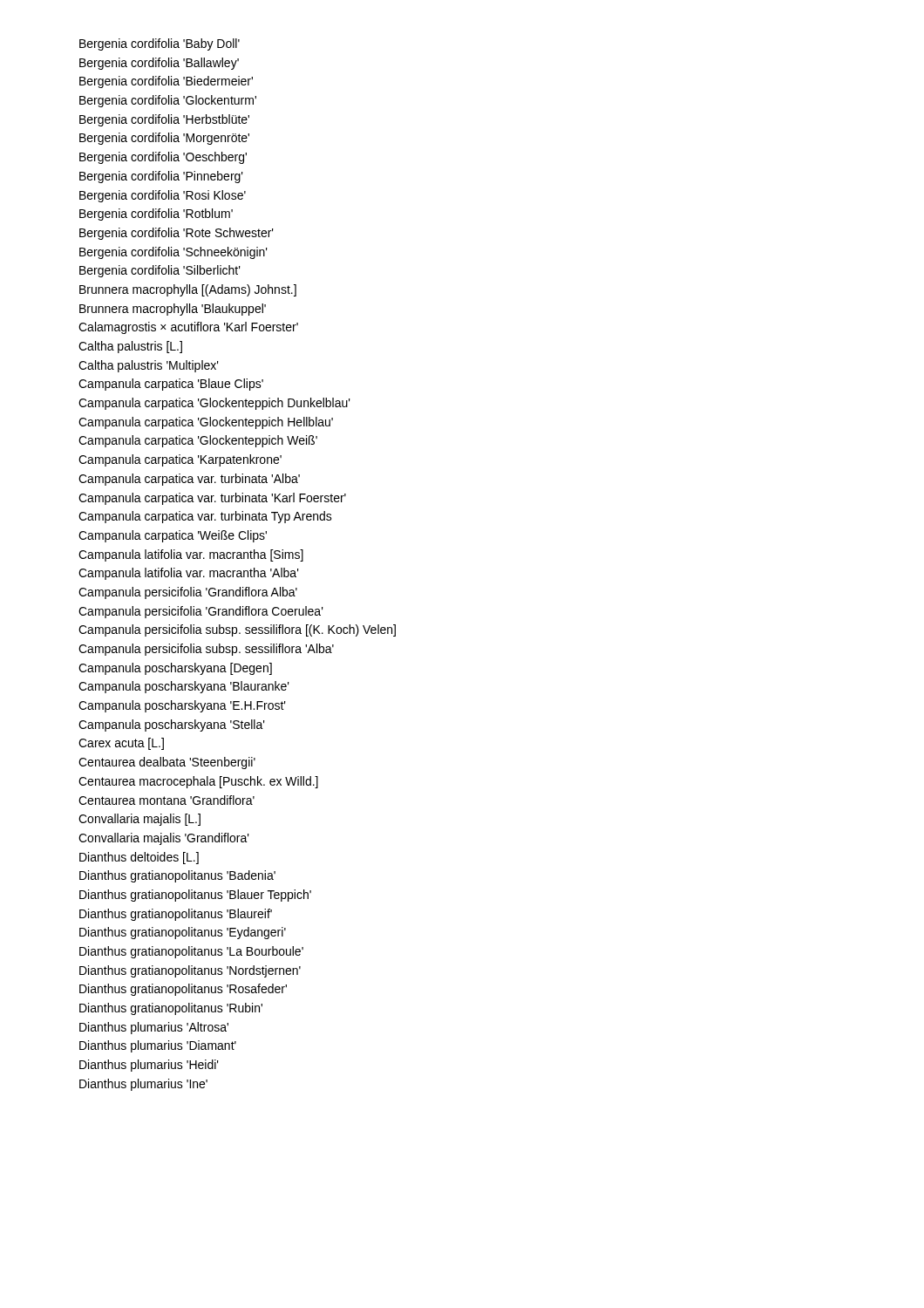Navigate to the passage starting "Caltha palustris [L.]"

(131, 346)
